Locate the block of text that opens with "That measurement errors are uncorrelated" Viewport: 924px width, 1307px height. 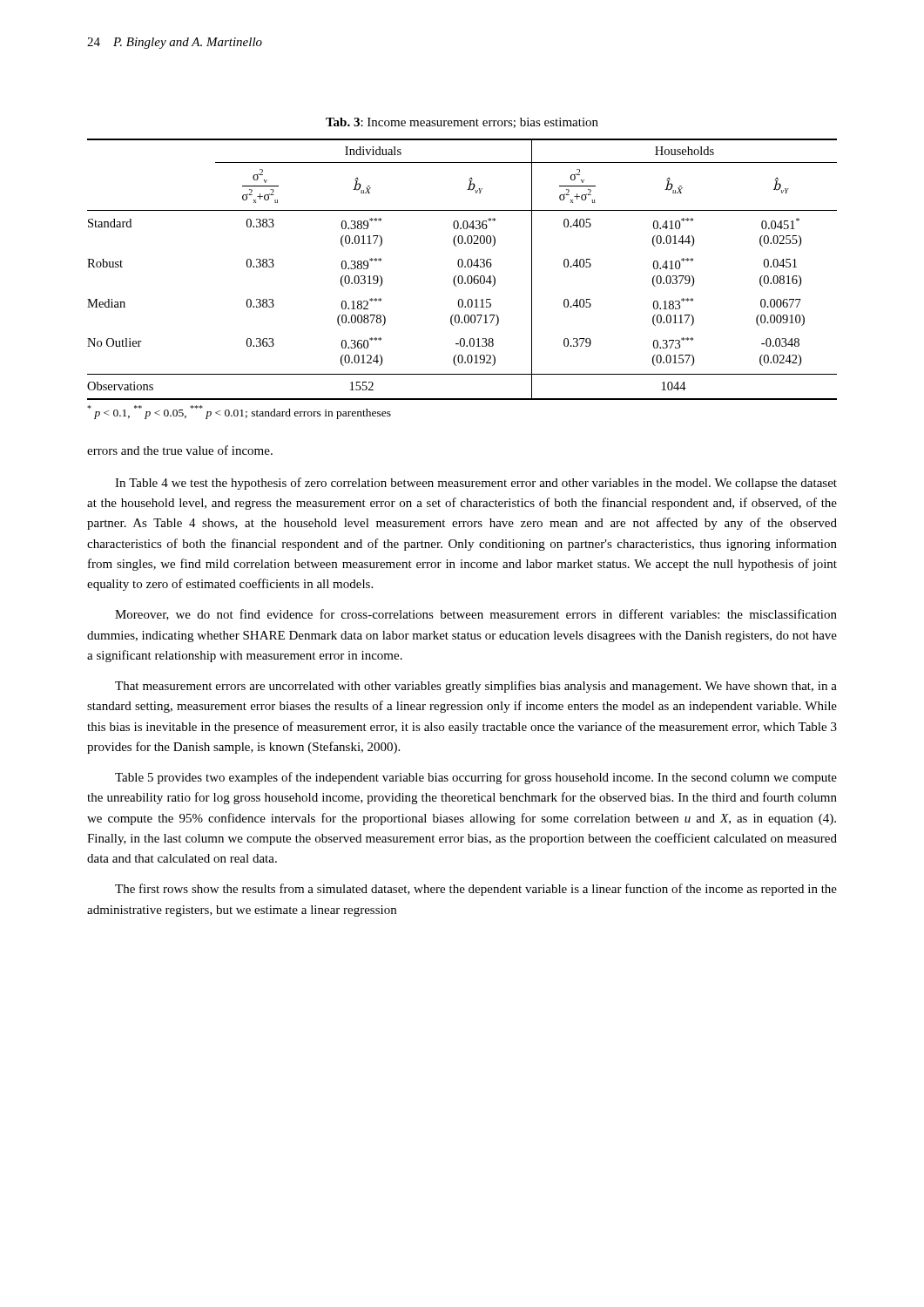pos(462,716)
